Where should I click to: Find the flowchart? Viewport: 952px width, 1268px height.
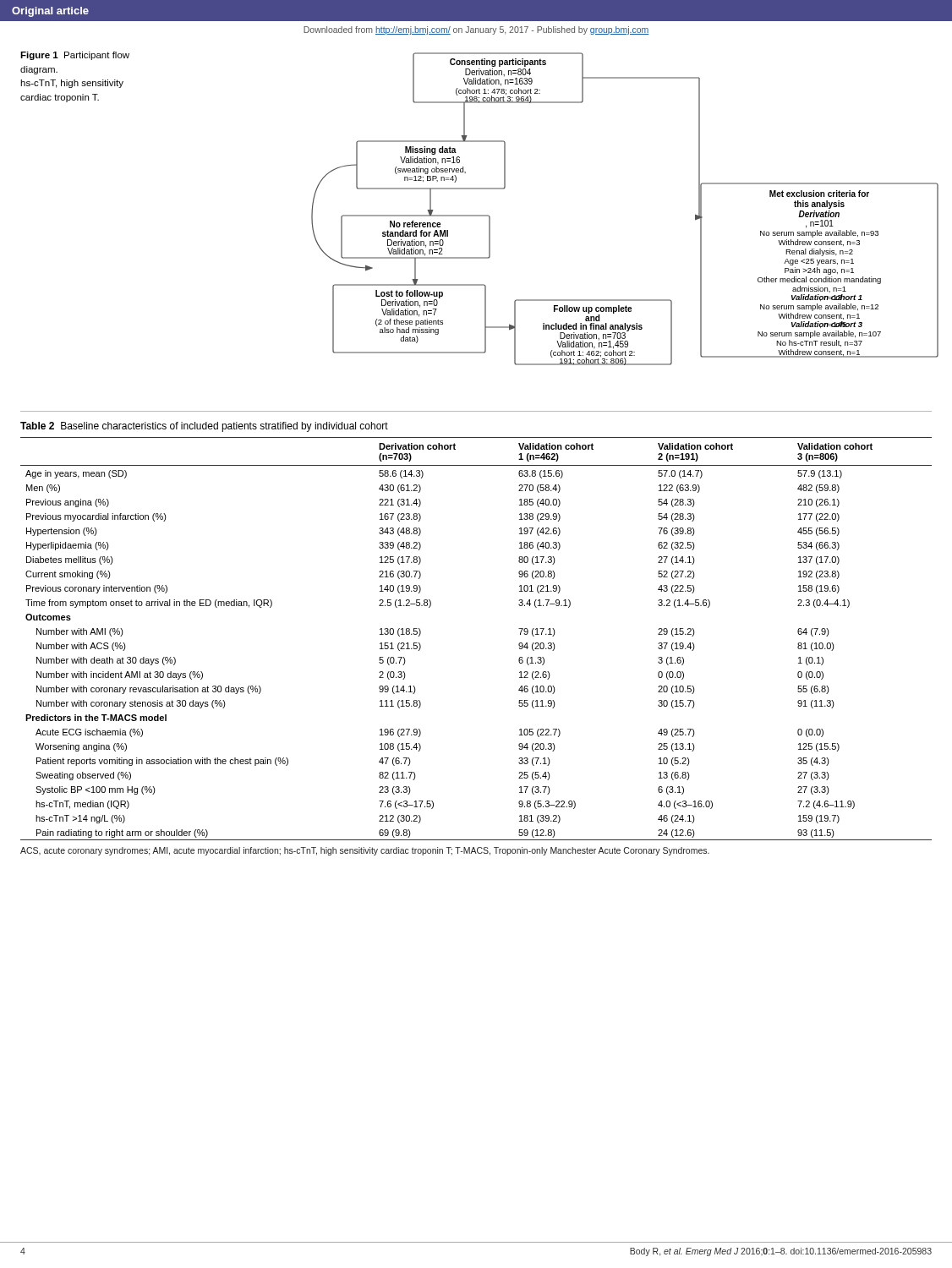point(542,227)
